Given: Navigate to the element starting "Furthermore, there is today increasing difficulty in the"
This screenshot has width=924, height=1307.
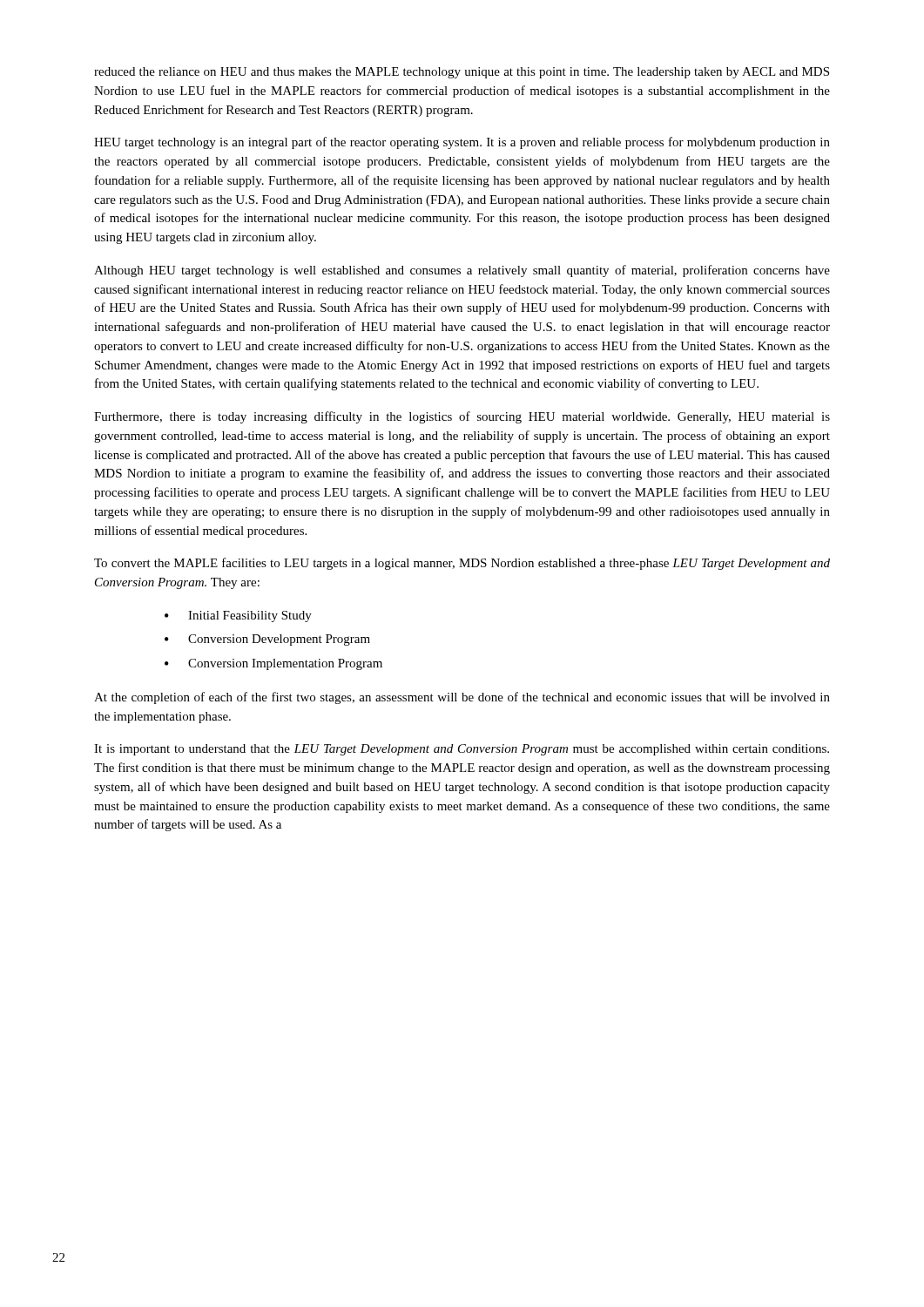Looking at the screenshot, I should [x=462, y=474].
